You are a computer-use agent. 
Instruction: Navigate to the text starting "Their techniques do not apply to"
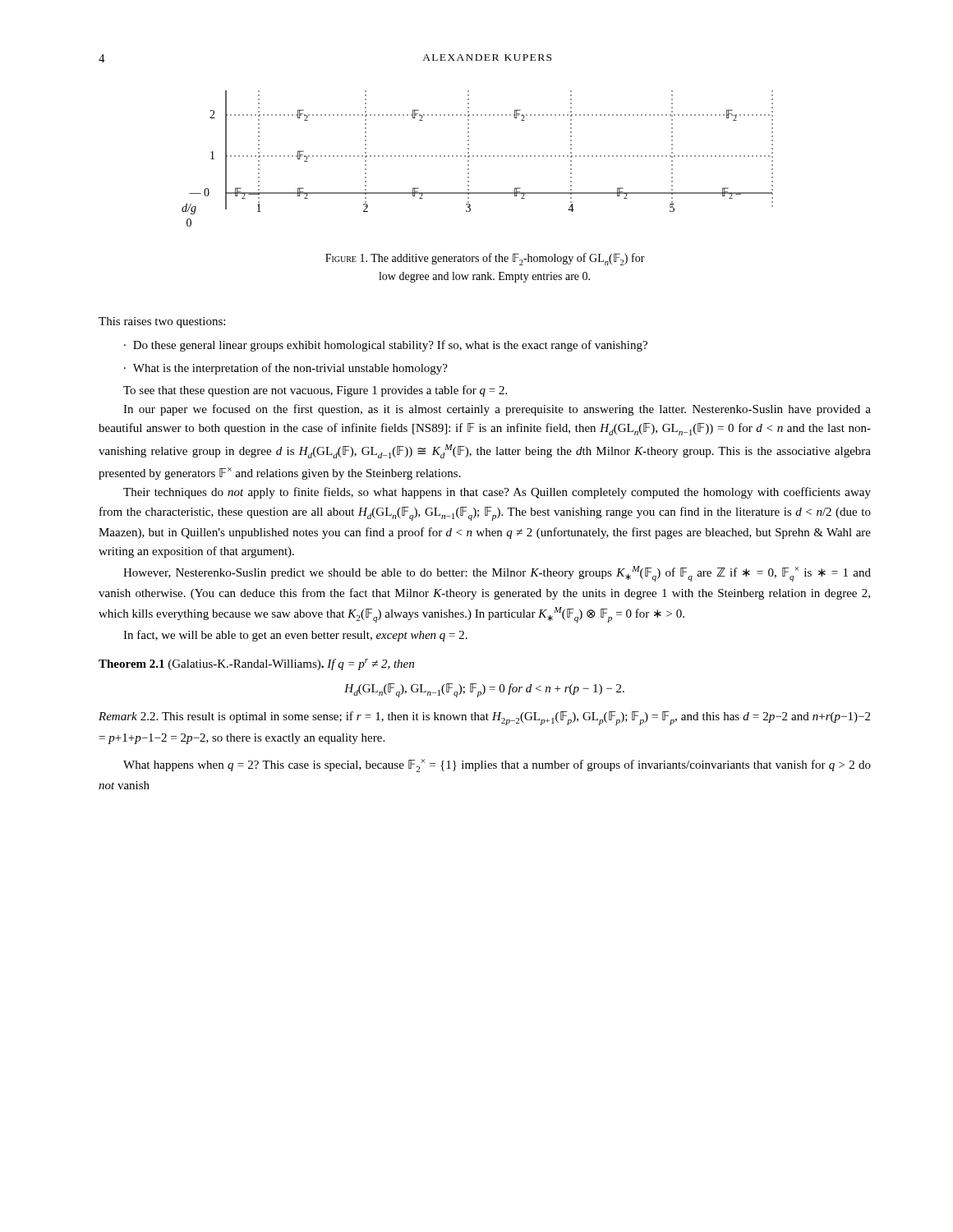coord(485,522)
